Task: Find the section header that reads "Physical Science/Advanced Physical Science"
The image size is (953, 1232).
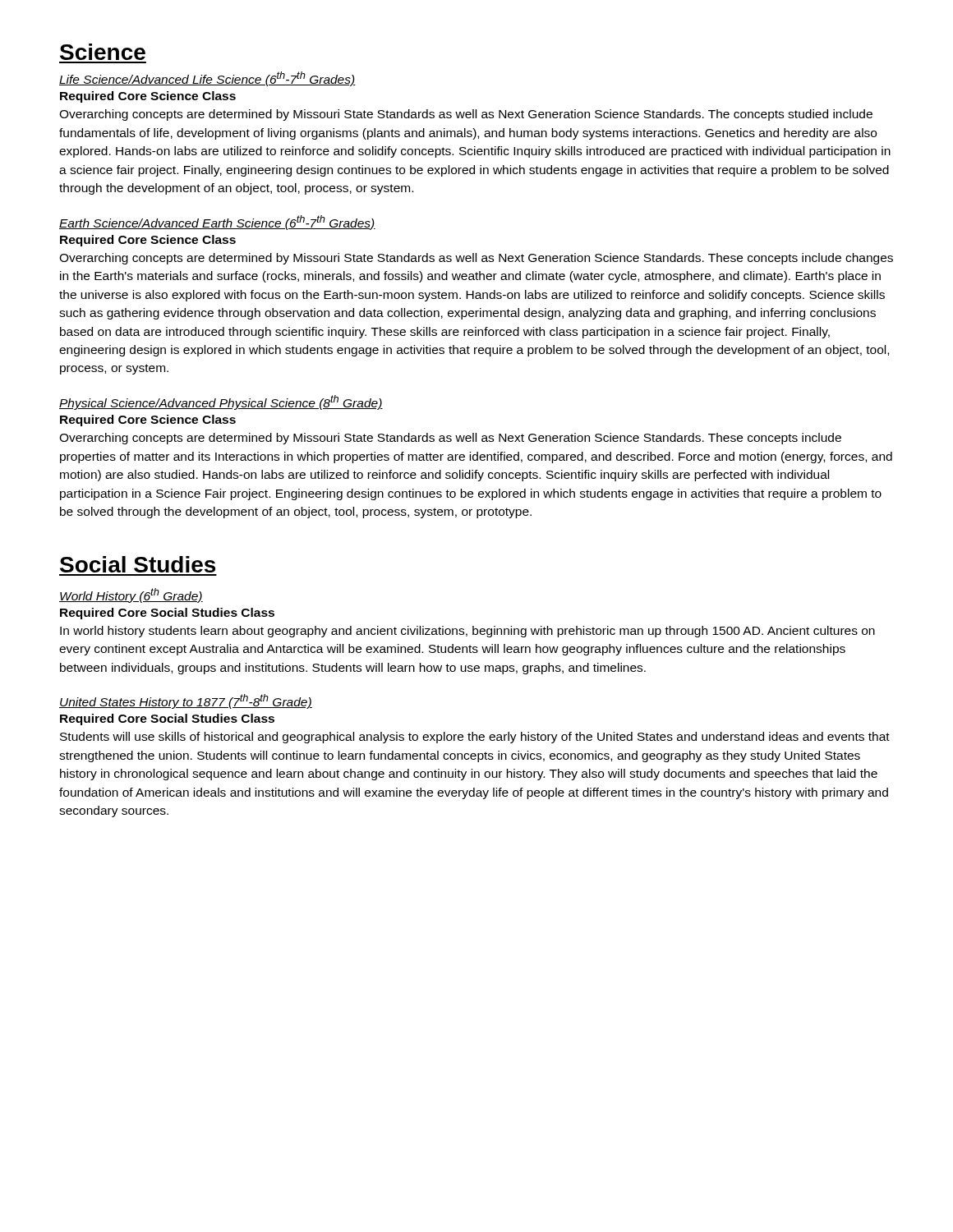Action: (x=221, y=402)
